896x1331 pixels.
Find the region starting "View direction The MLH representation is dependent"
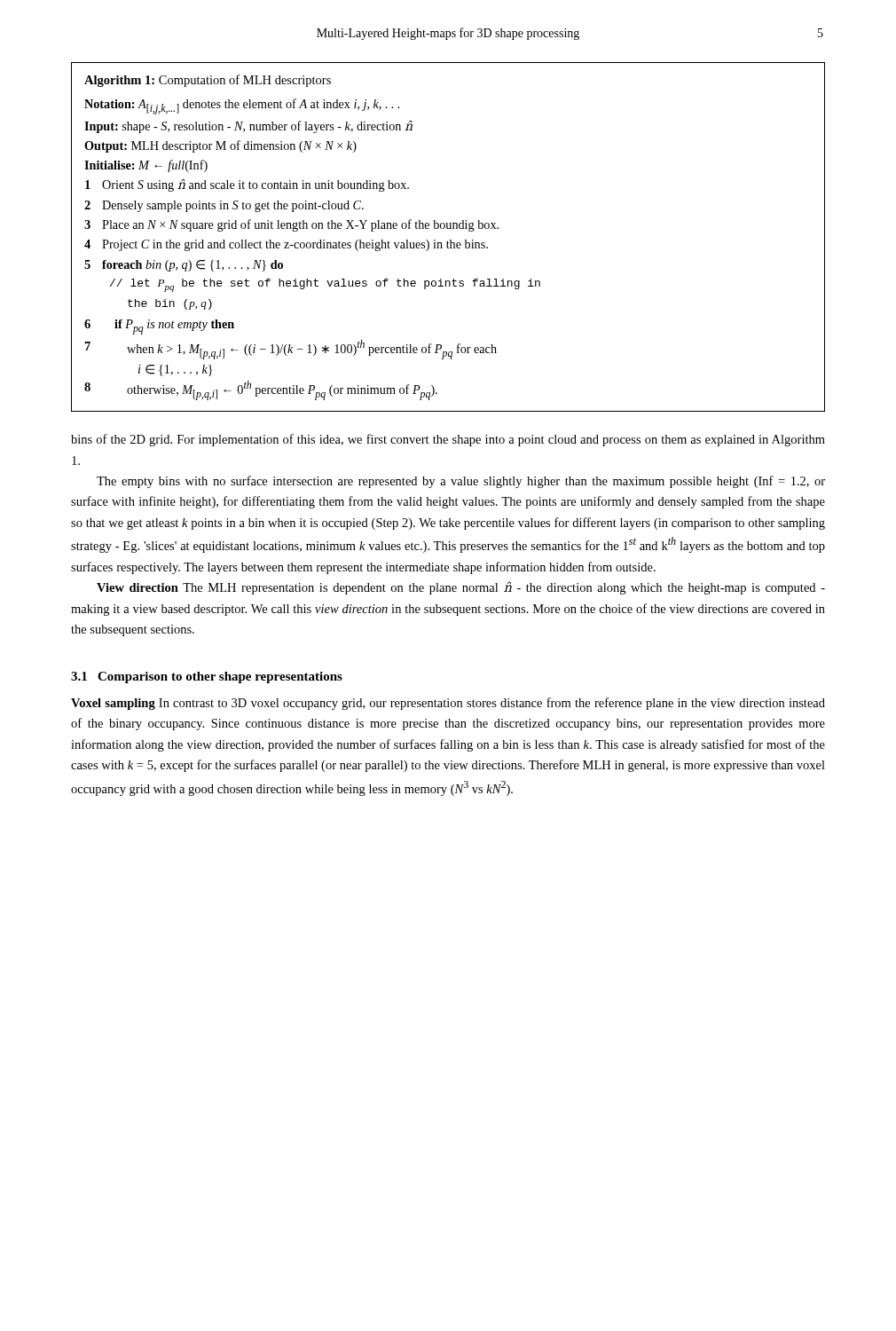tap(448, 608)
